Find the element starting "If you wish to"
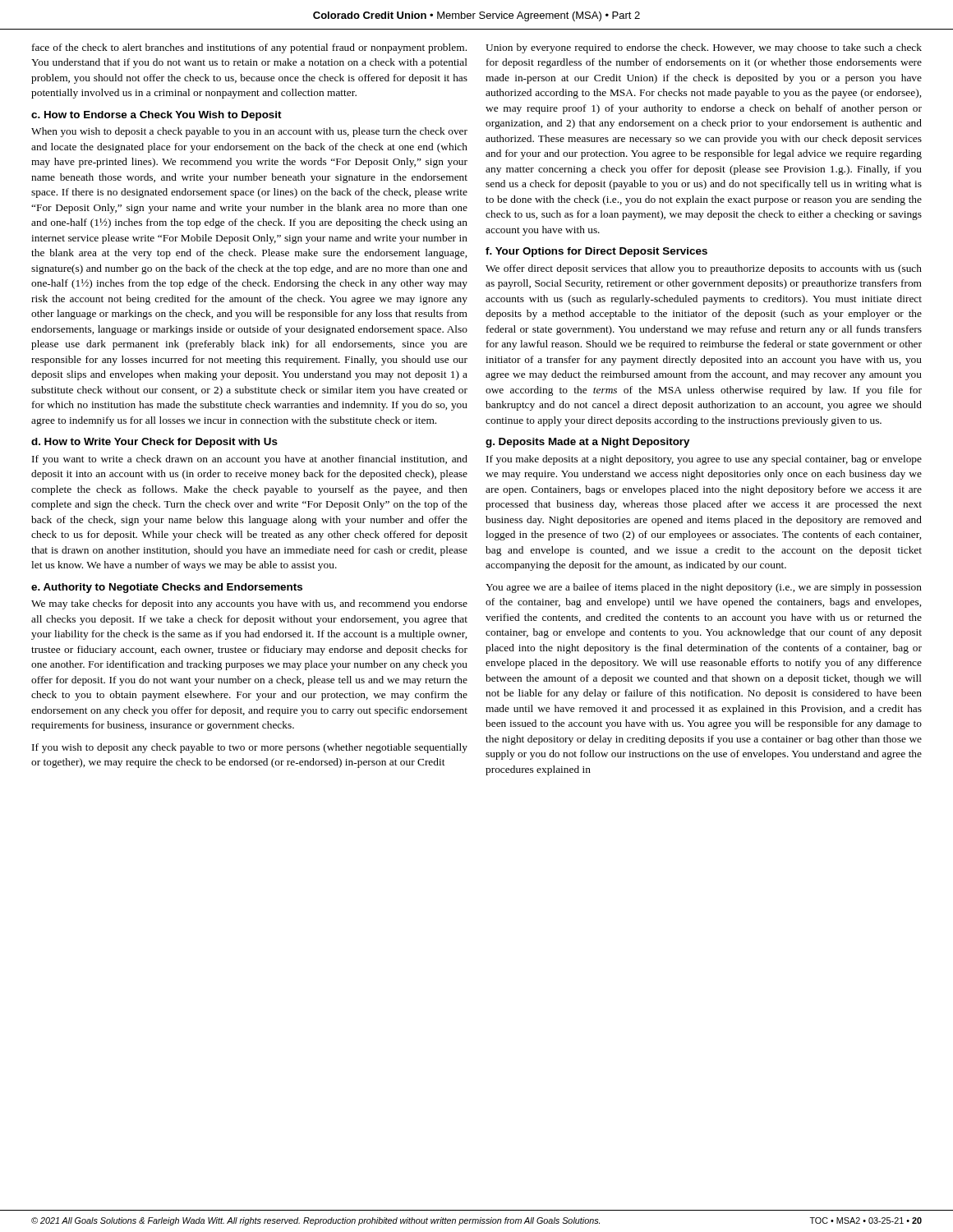Screen dimensions: 1232x953 [x=249, y=755]
